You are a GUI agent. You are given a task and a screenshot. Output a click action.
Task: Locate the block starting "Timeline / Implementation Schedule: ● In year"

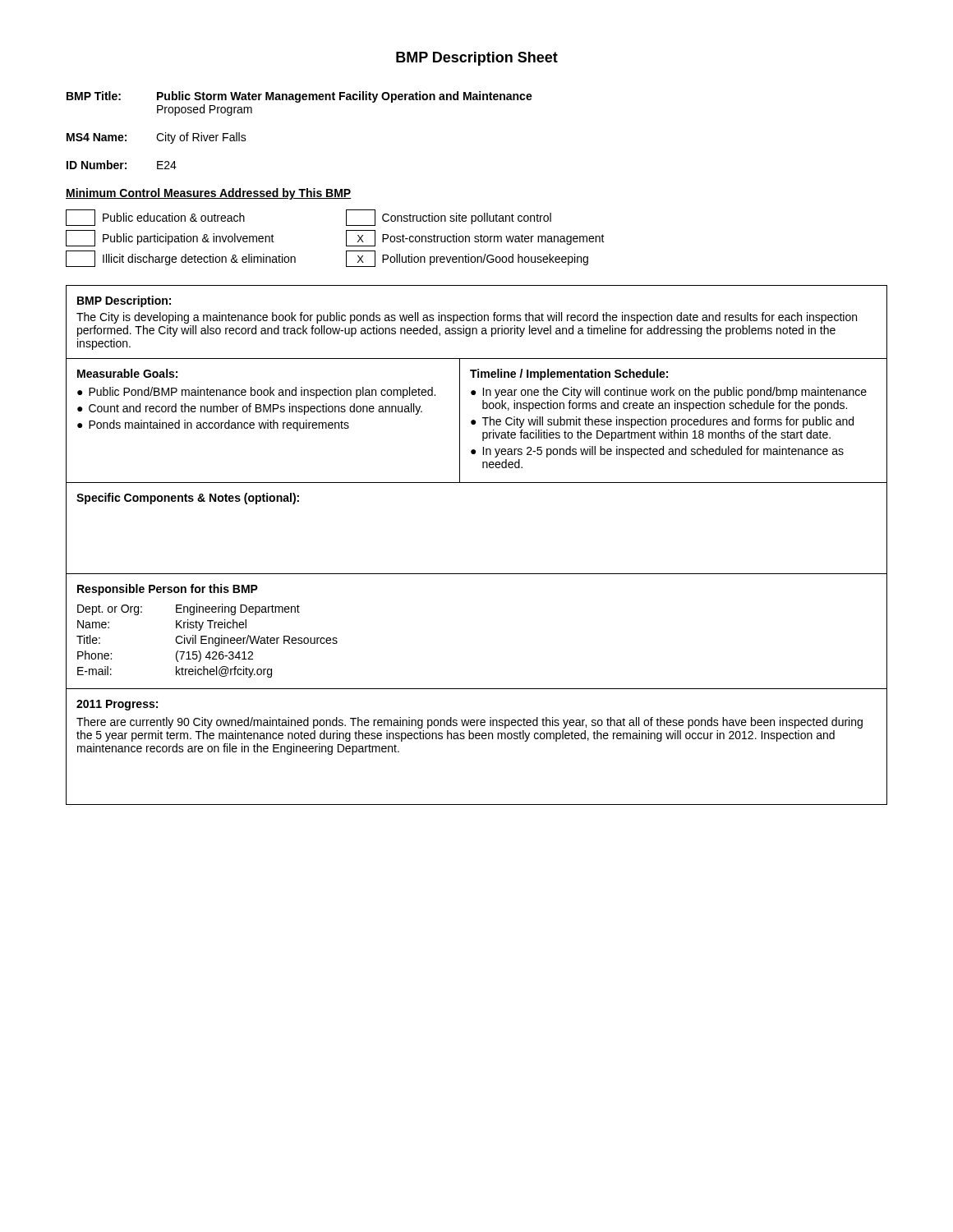(673, 419)
